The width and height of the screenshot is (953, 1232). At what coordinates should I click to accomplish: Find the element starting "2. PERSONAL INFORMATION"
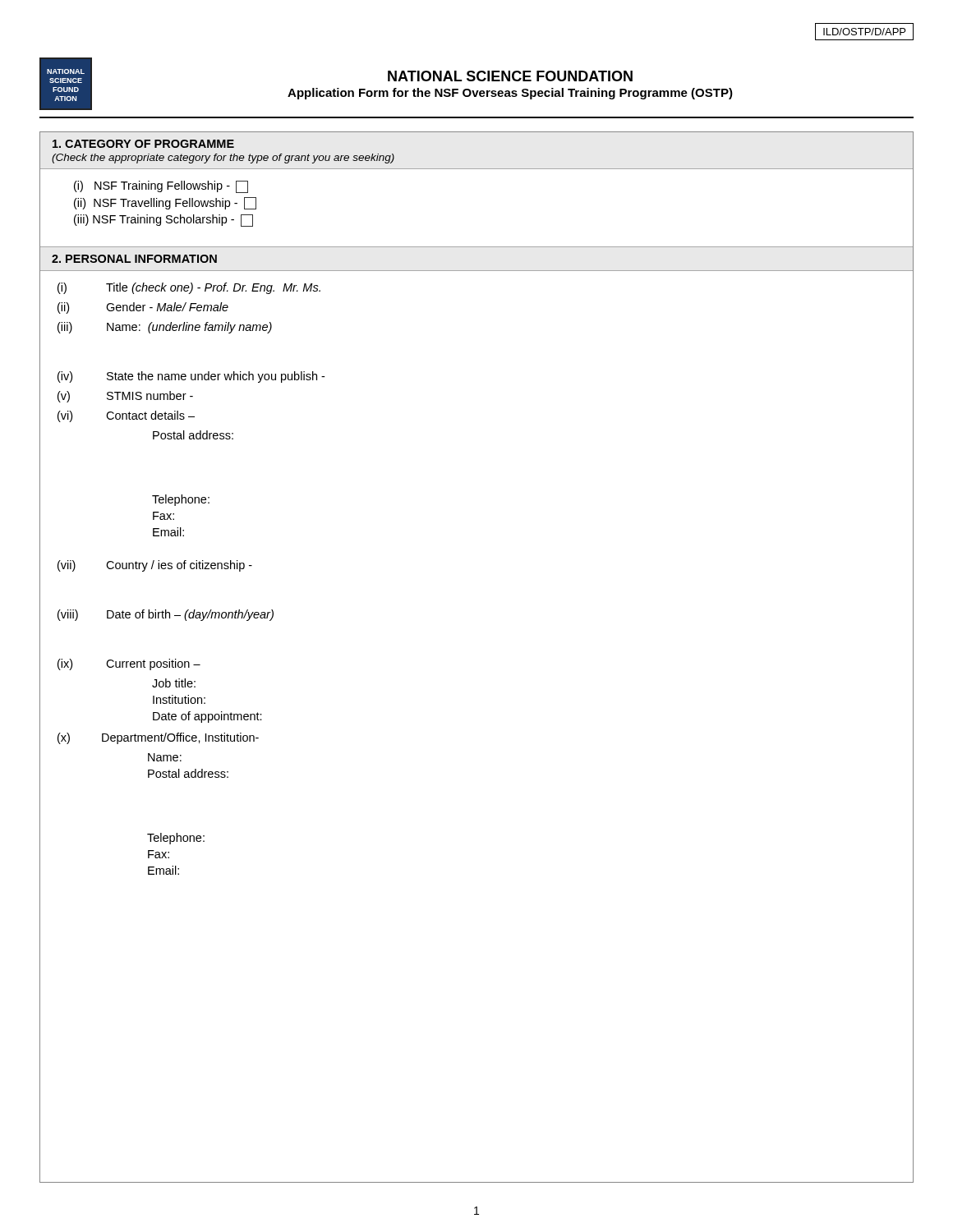pyautogui.click(x=135, y=259)
